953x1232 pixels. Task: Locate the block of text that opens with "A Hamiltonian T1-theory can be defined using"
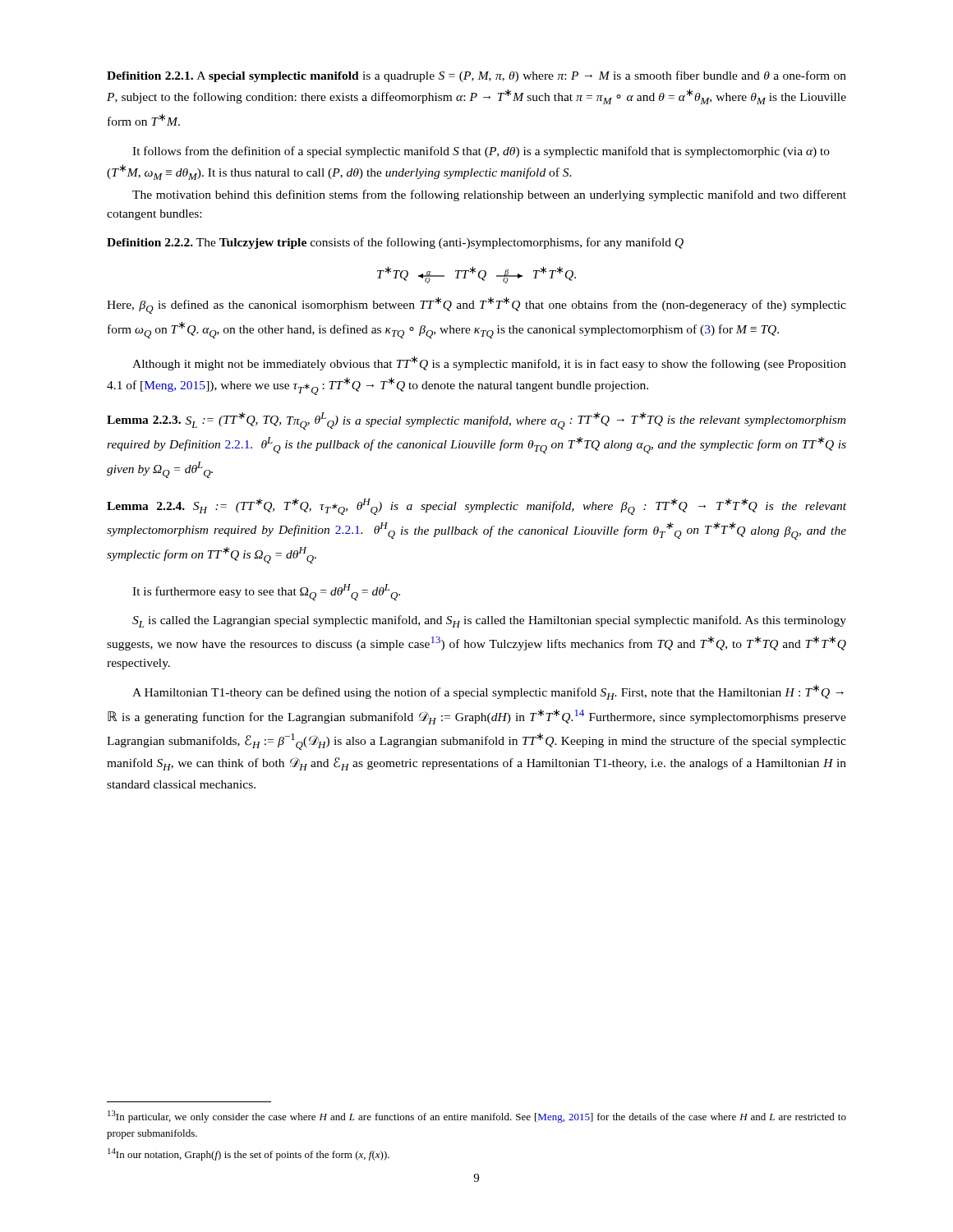pos(476,736)
